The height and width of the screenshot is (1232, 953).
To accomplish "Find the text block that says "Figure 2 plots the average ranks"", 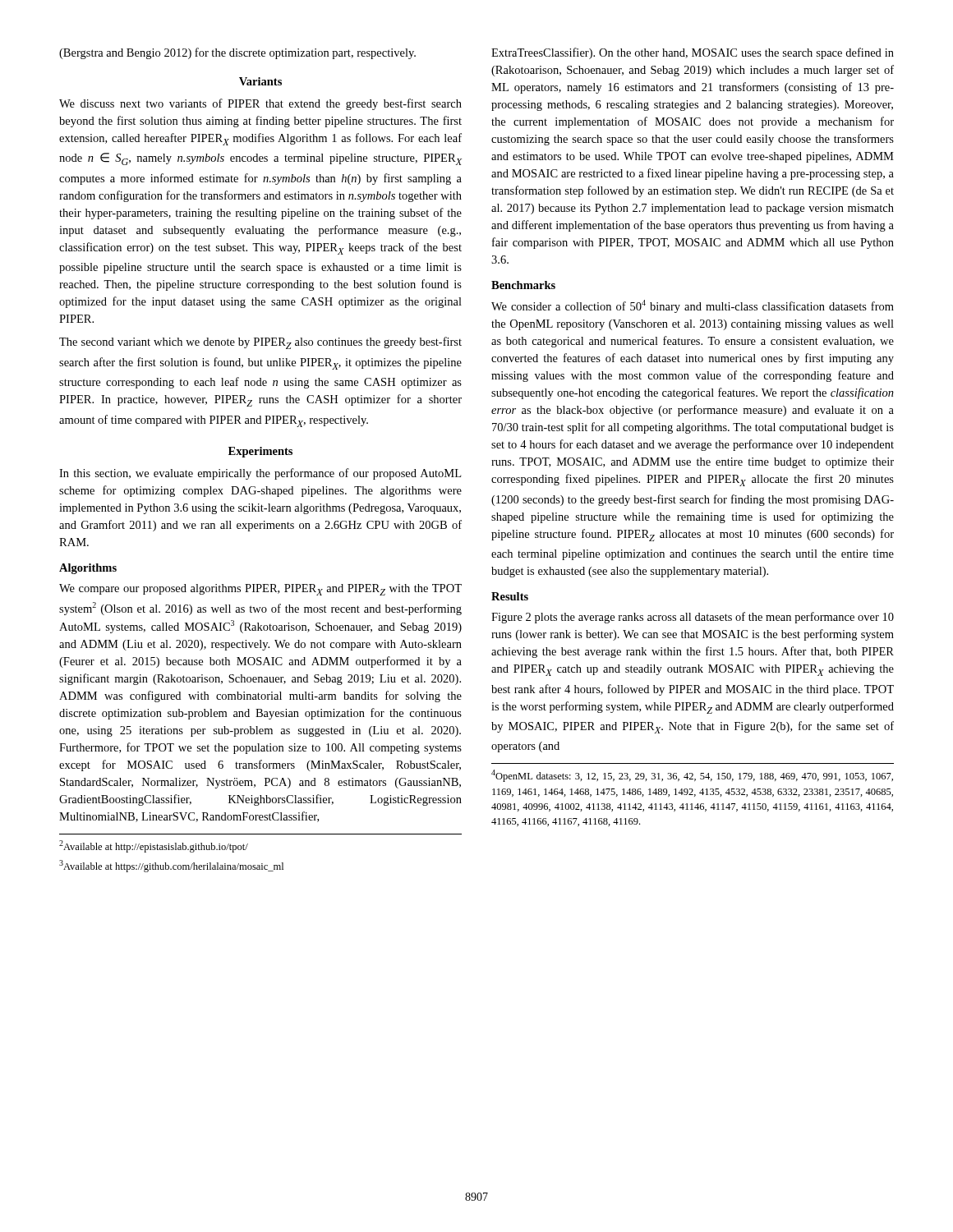I will tap(693, 682).
